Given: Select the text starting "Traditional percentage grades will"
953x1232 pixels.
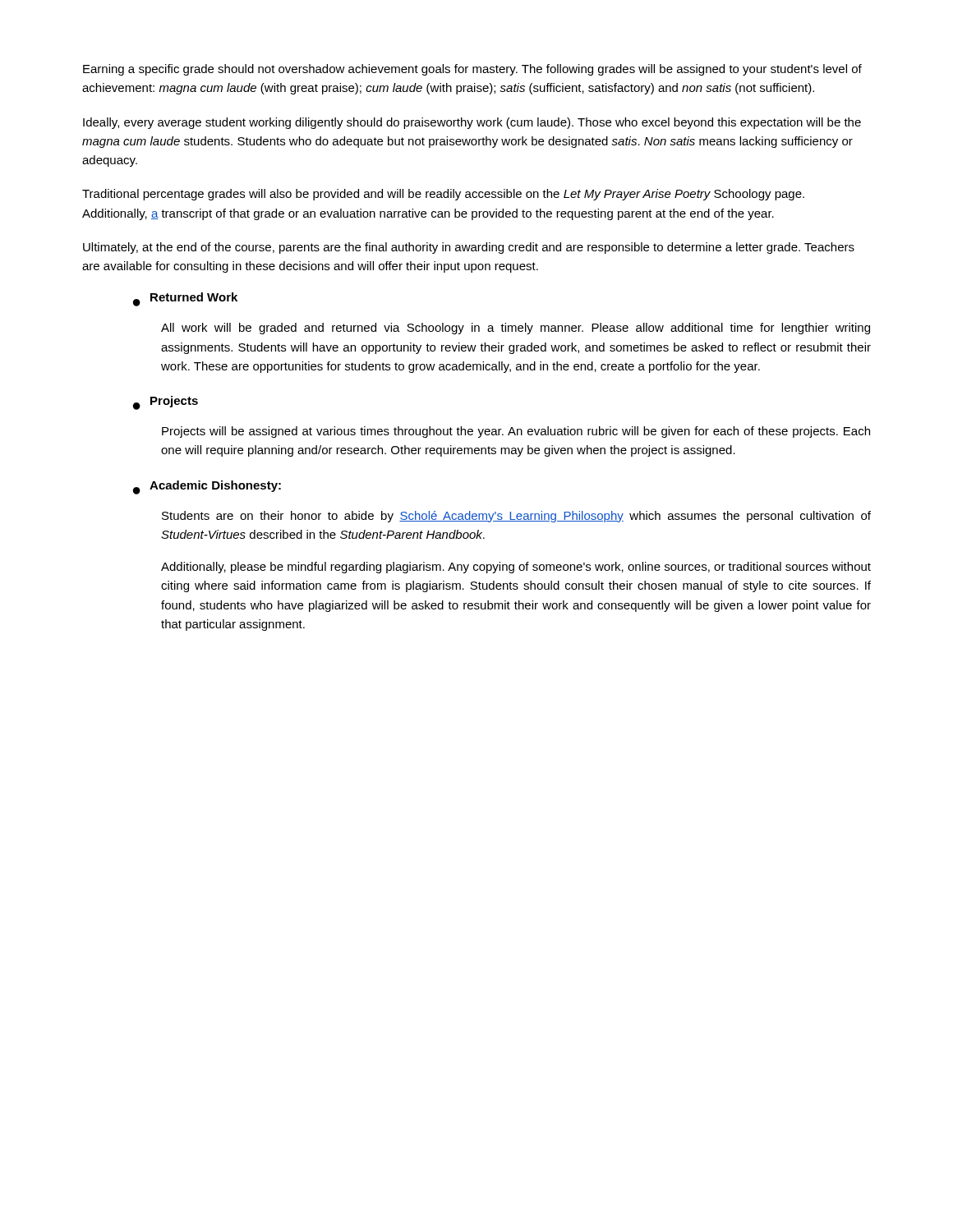Looking at the screenshot, I should coord(444,203).
